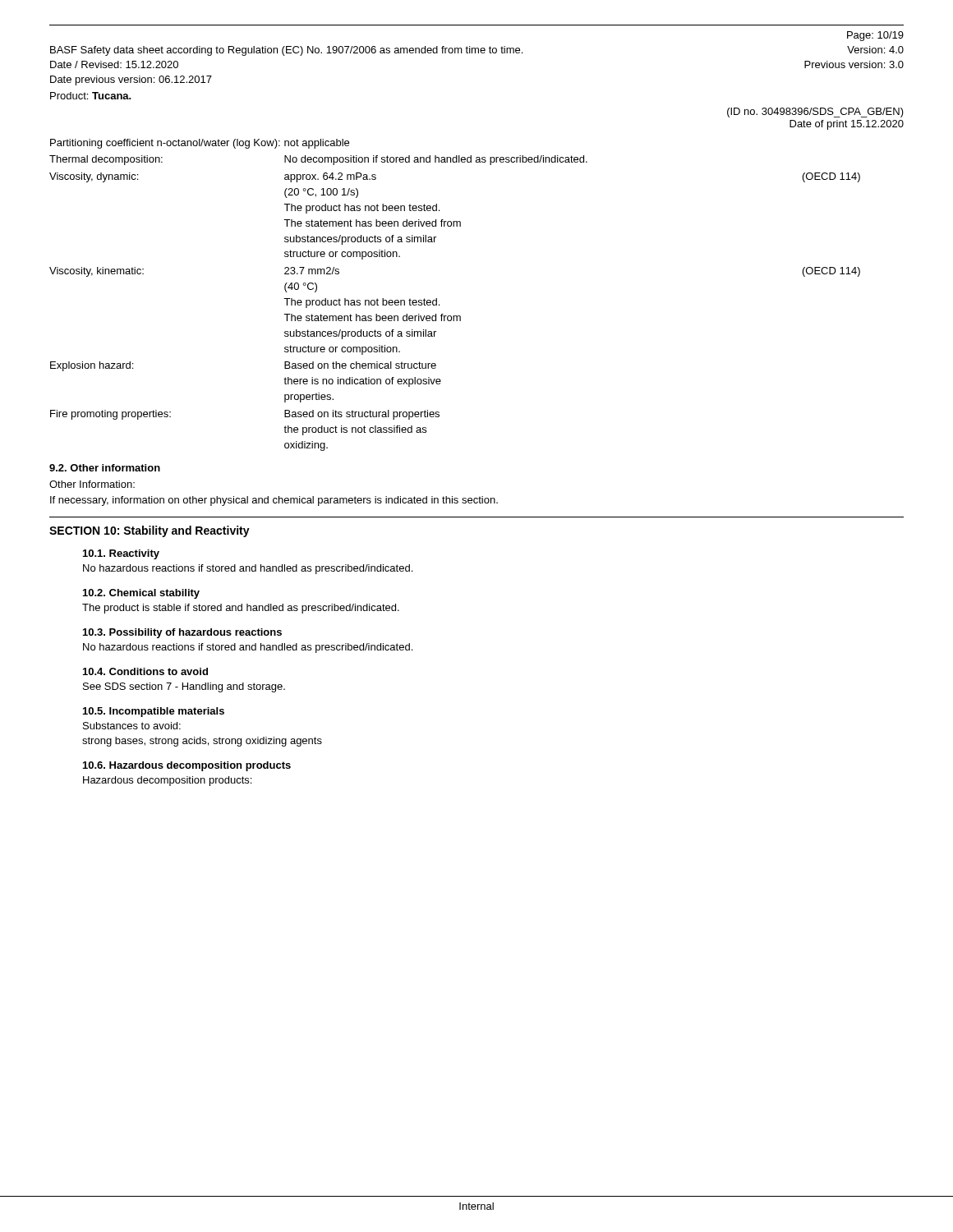Click on the section header that reads "10.6. Hazardous decomposition products"
The image size is (953, 1232).
pos(187,765)
